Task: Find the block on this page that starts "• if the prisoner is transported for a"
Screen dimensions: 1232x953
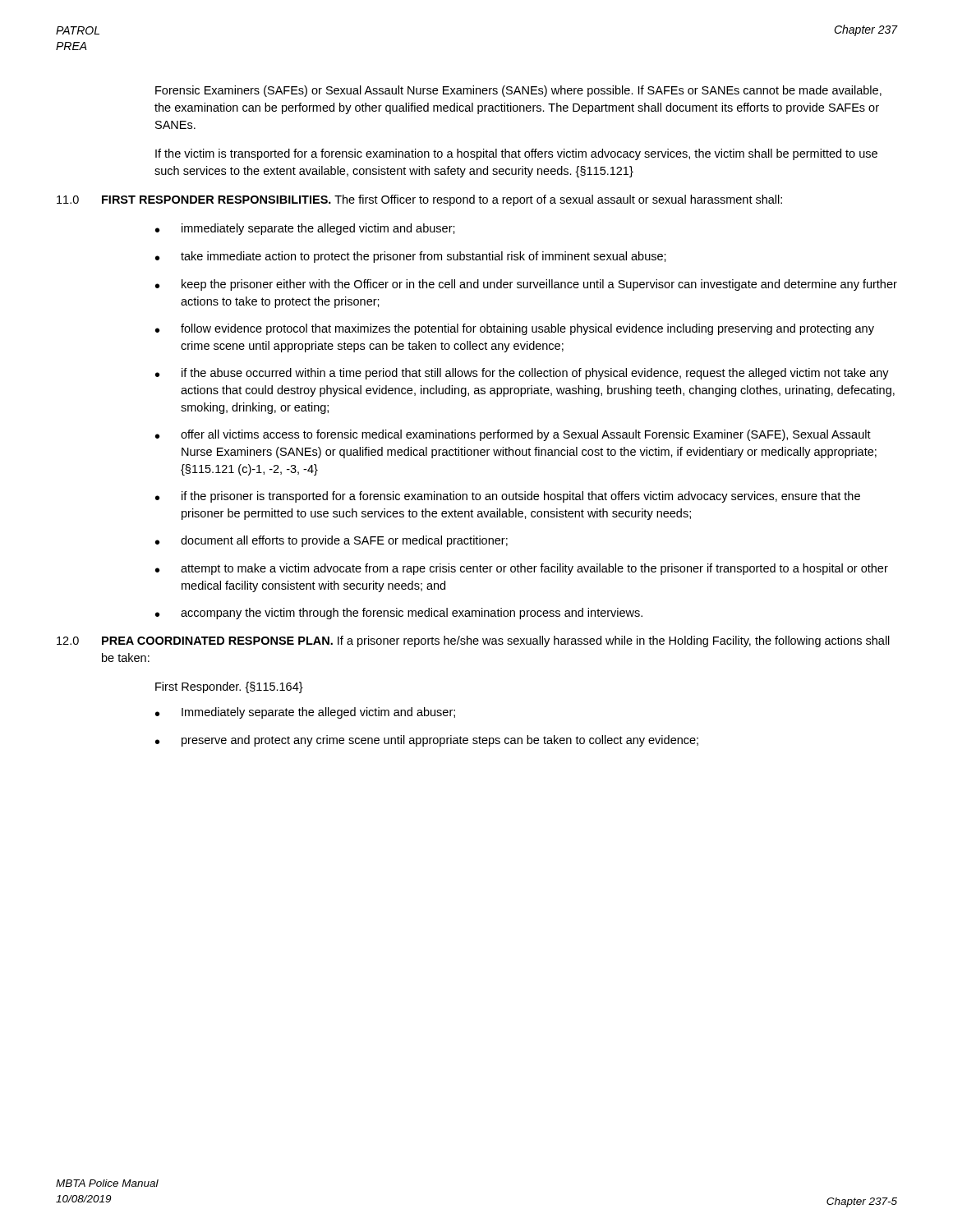Action: click(526, 505)
